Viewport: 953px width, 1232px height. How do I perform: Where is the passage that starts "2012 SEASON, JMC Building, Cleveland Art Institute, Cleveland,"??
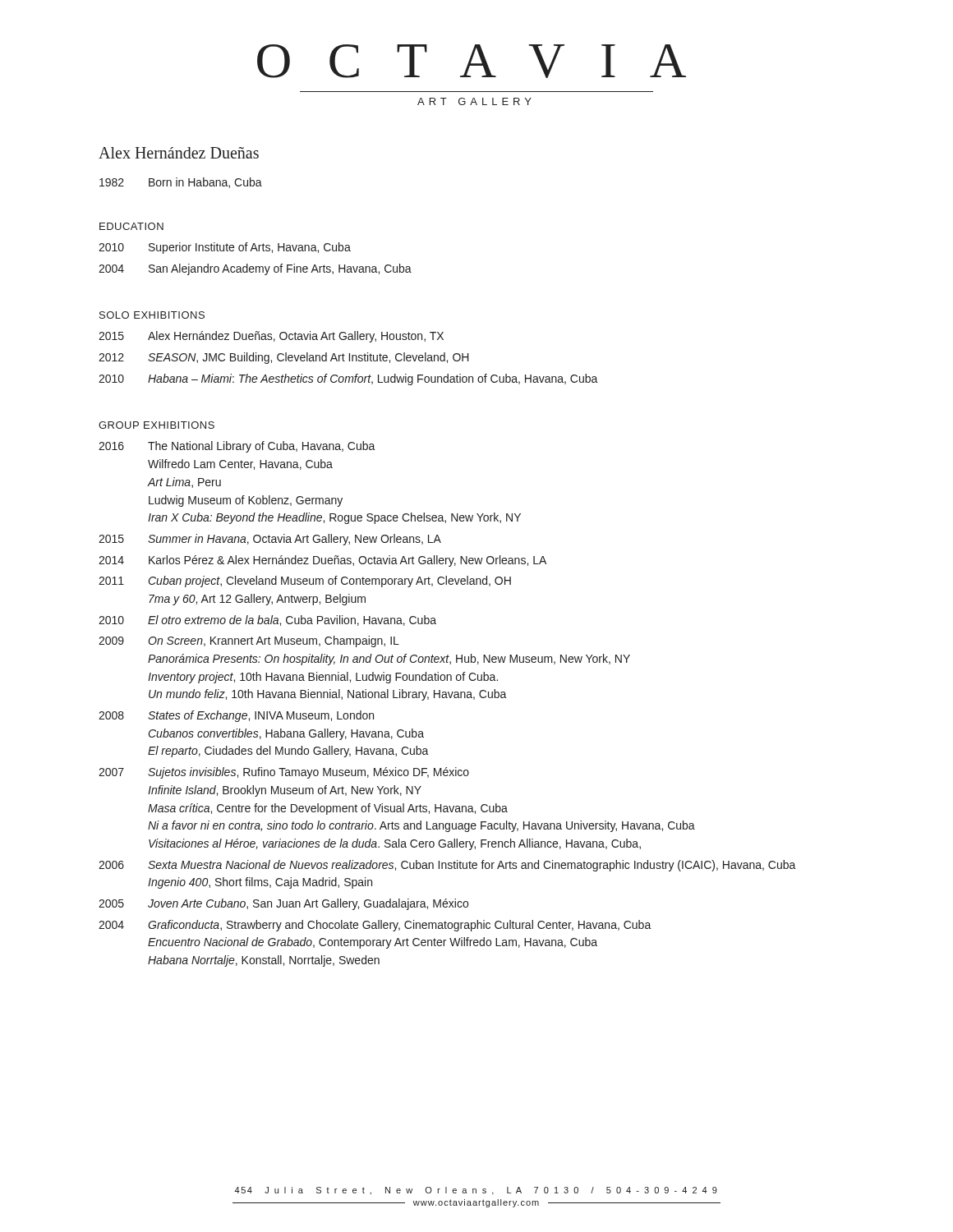click(476, 358)
